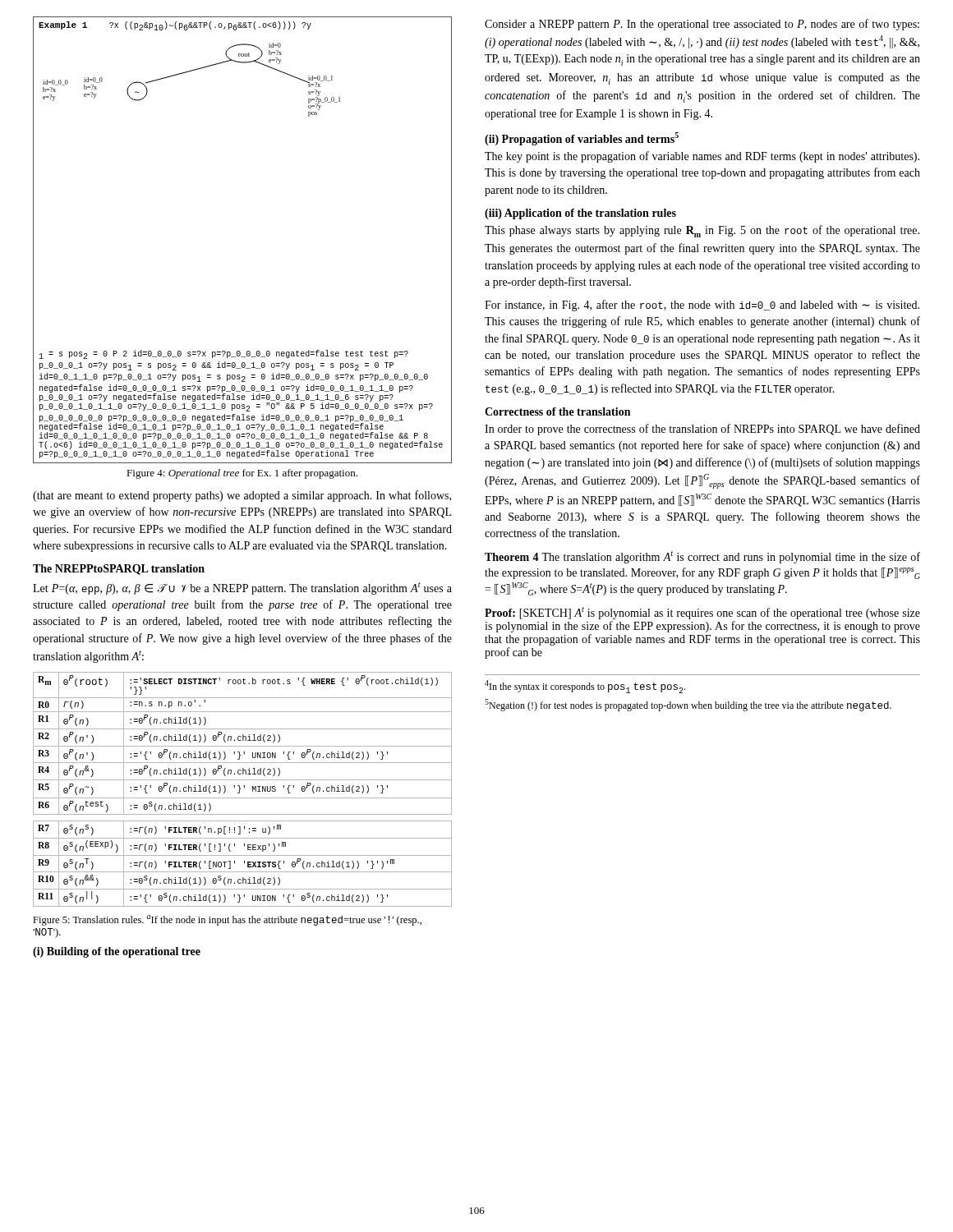Where is the caption that starts "Figure 5: Translation rules. aIf the node in"?

(227, 925)
